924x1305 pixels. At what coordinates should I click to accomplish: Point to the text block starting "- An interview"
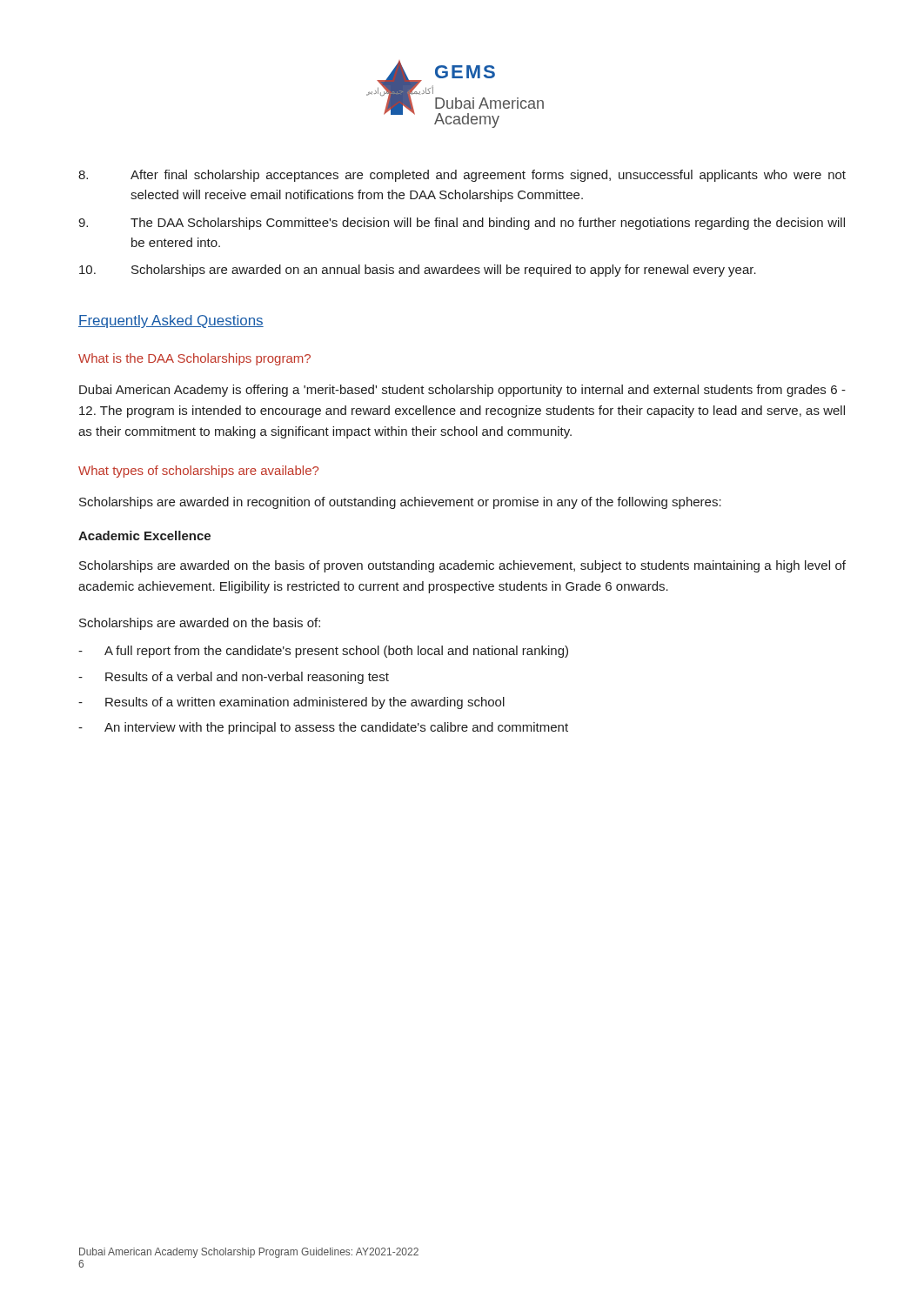click(462, 727)
